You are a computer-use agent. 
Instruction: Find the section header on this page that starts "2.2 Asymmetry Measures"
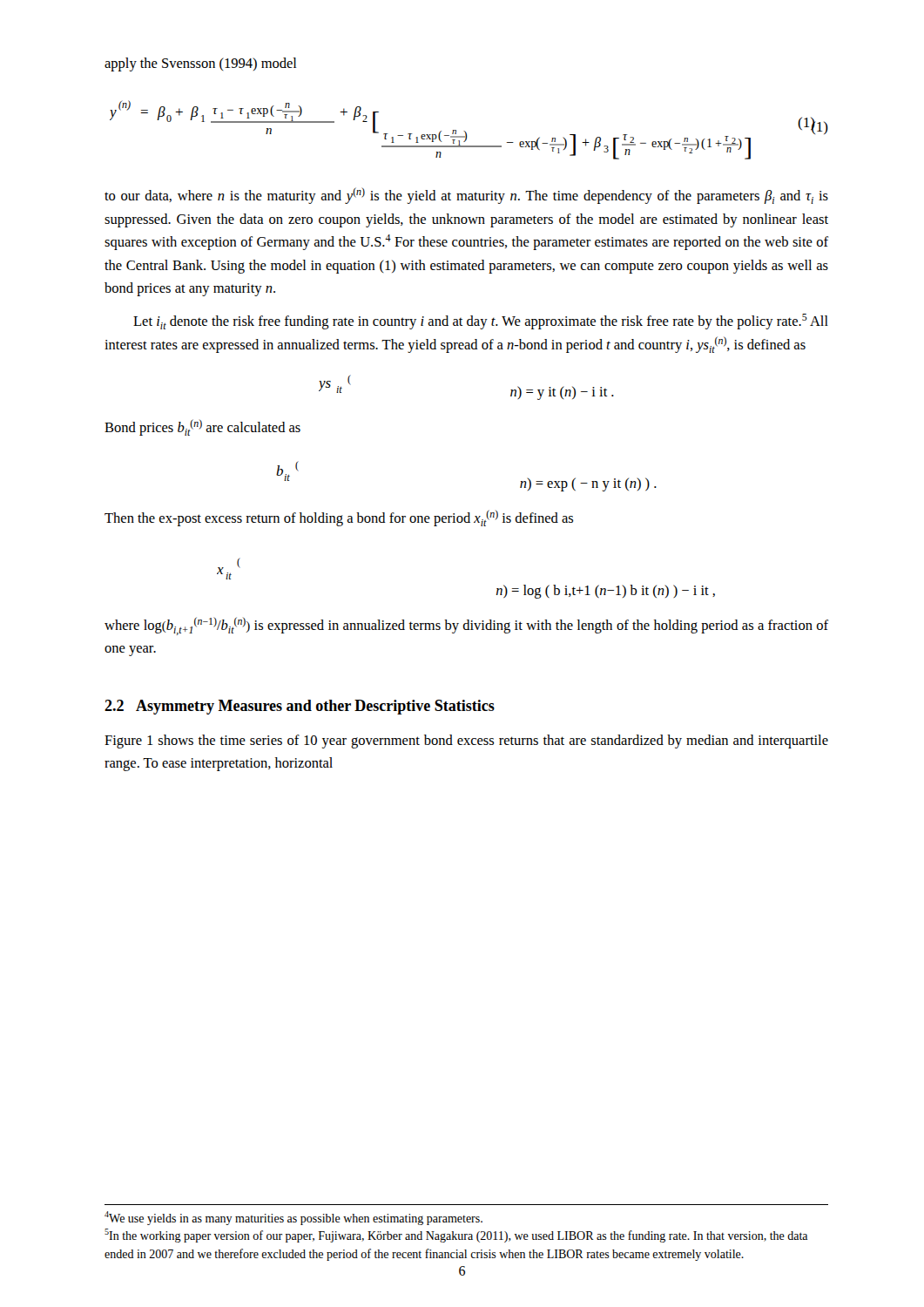[x=299, y=706]
